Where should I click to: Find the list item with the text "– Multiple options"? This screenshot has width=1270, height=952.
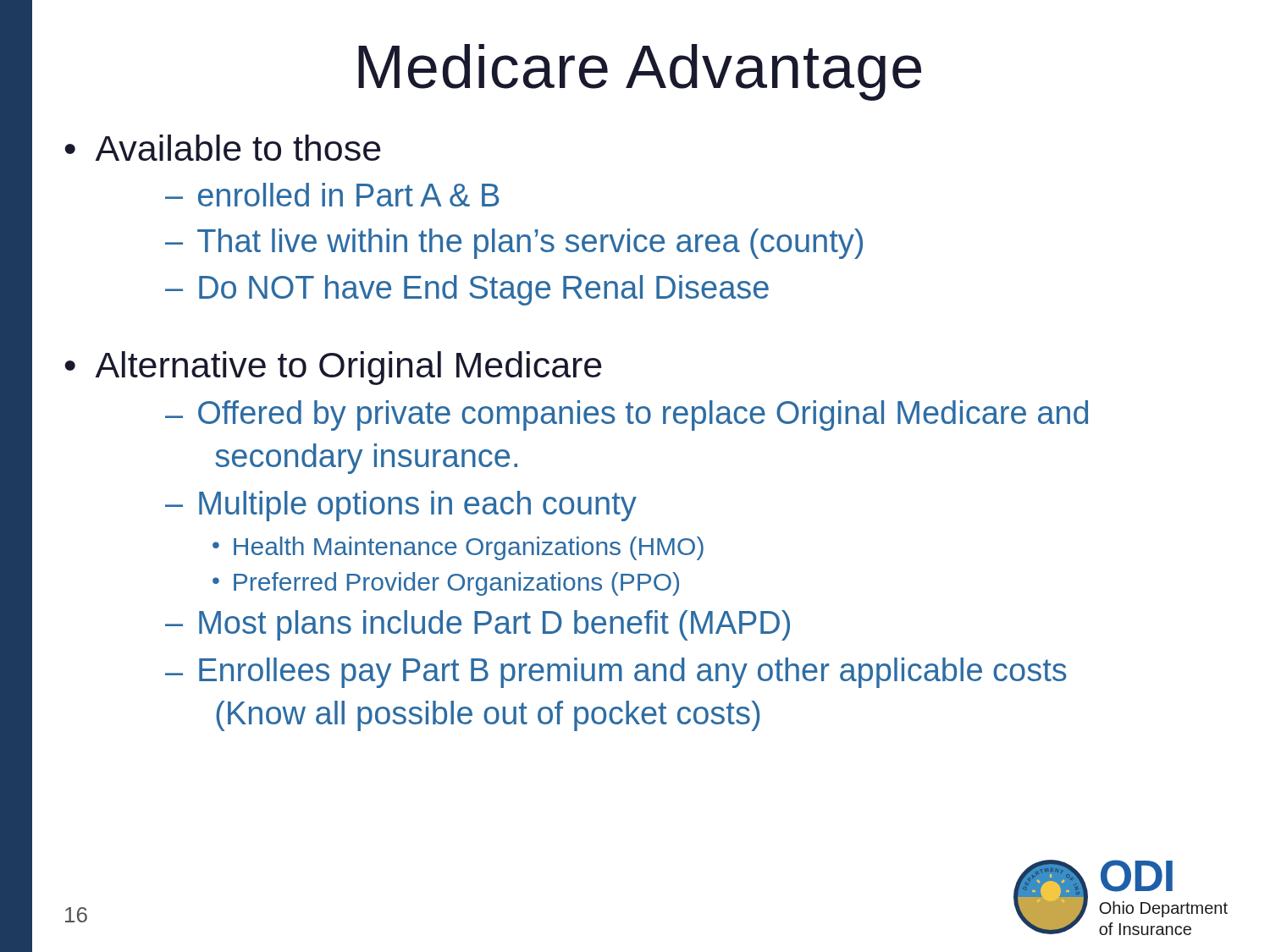[401, 504]
